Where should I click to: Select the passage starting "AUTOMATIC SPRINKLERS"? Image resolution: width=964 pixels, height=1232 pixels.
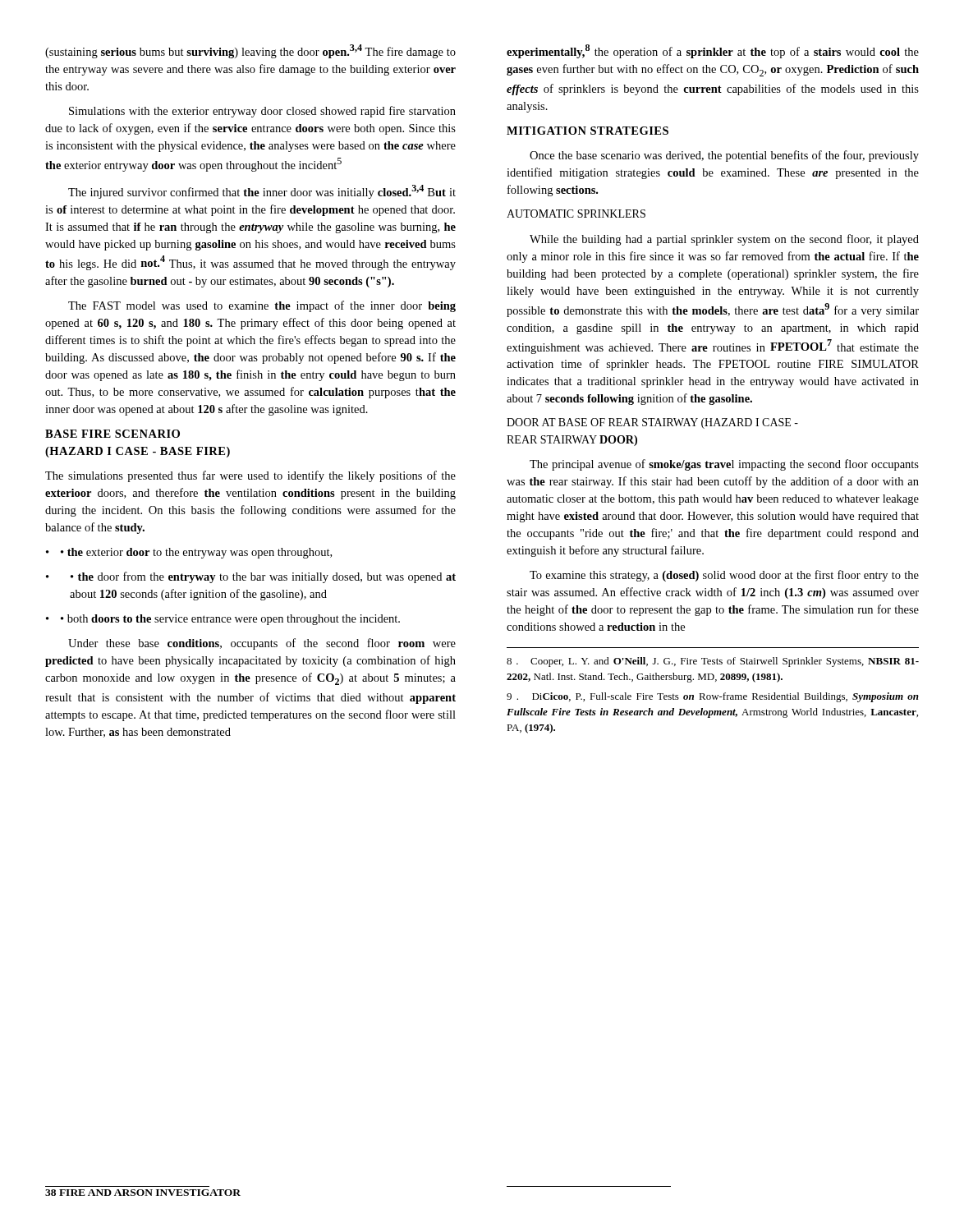(576, 214)
